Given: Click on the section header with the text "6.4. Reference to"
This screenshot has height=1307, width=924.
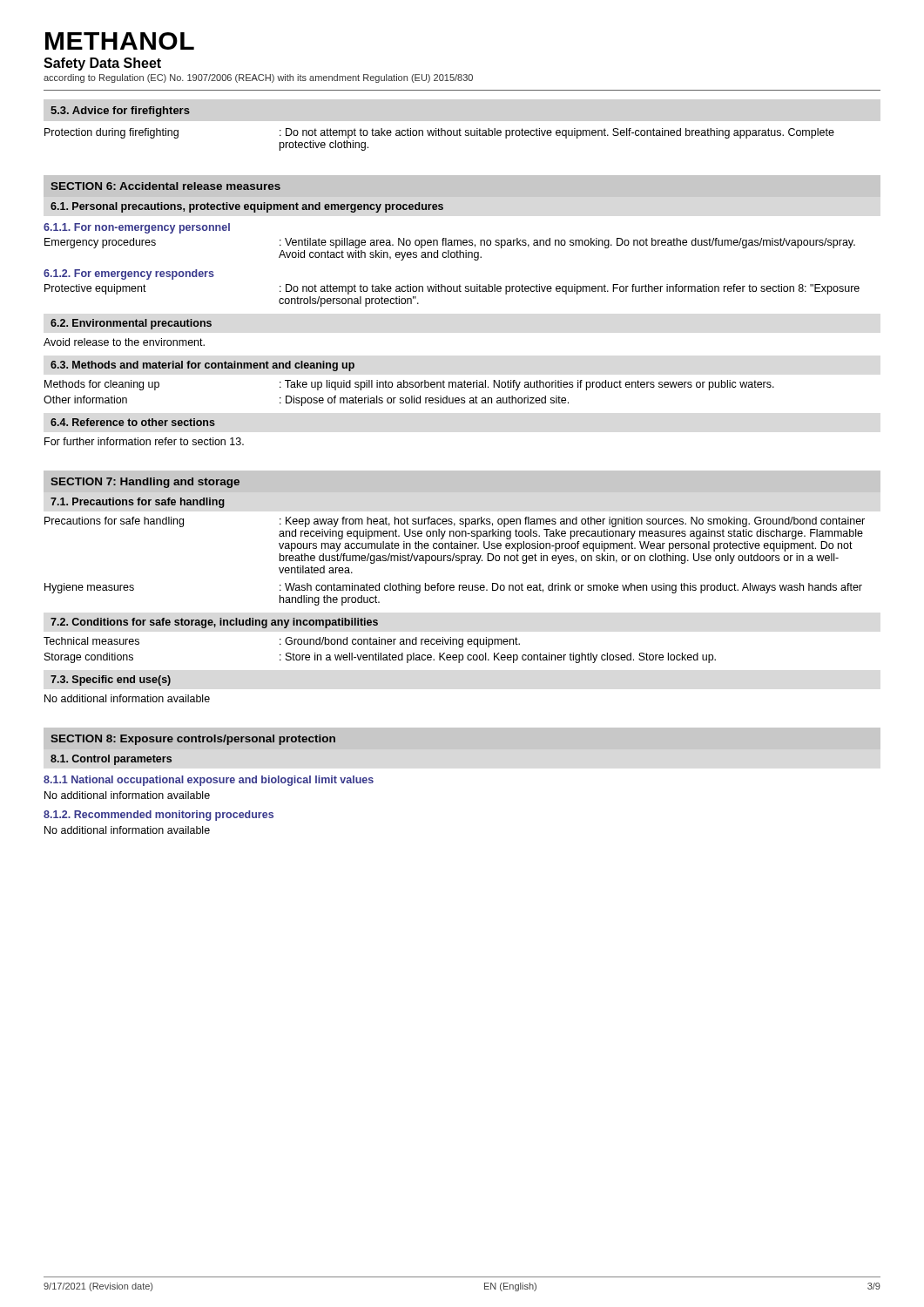Looking at the screenshot, I should (133, 423).
